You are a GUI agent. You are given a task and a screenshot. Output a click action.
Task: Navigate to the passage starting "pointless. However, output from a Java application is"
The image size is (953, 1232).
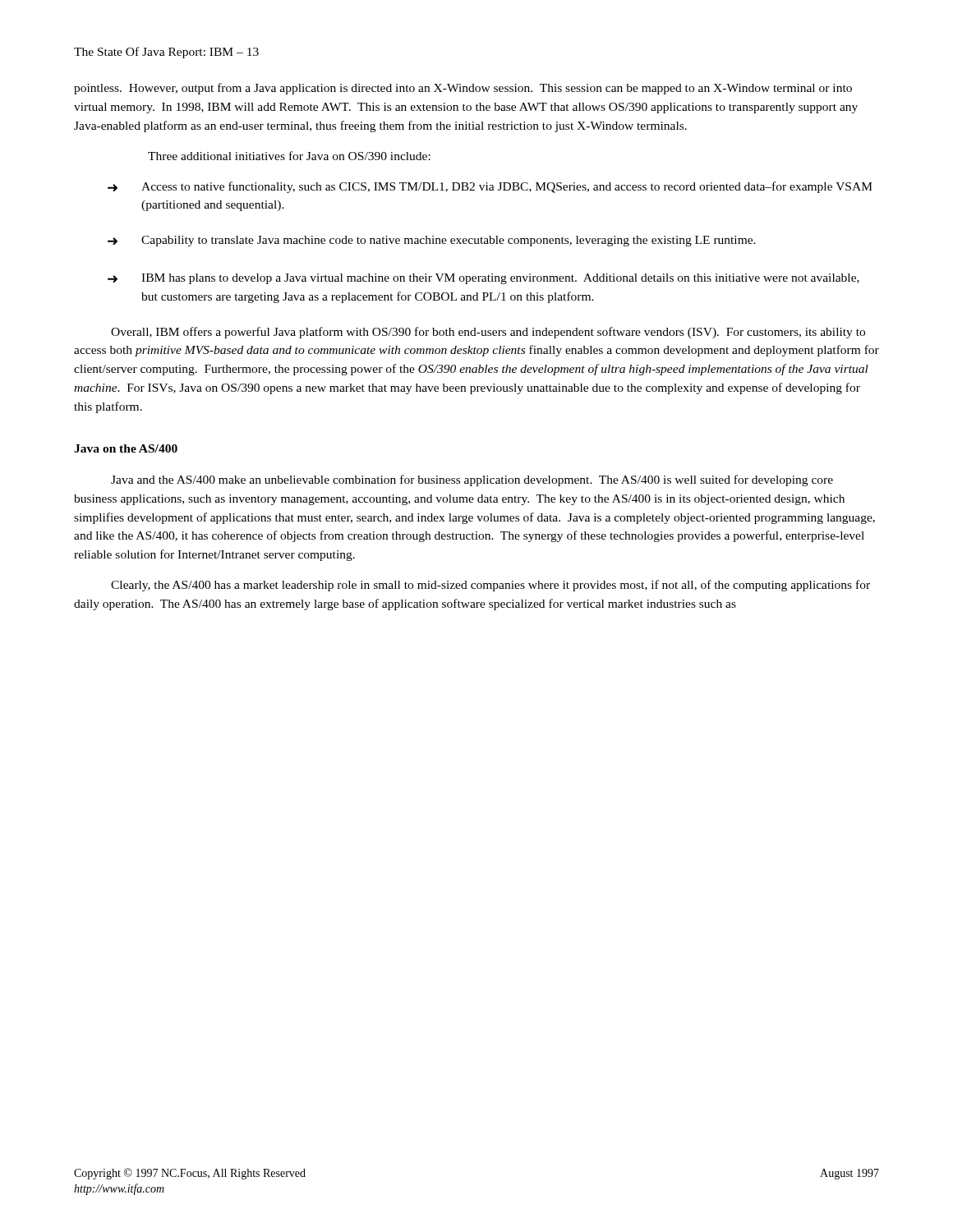pos(466,107)
